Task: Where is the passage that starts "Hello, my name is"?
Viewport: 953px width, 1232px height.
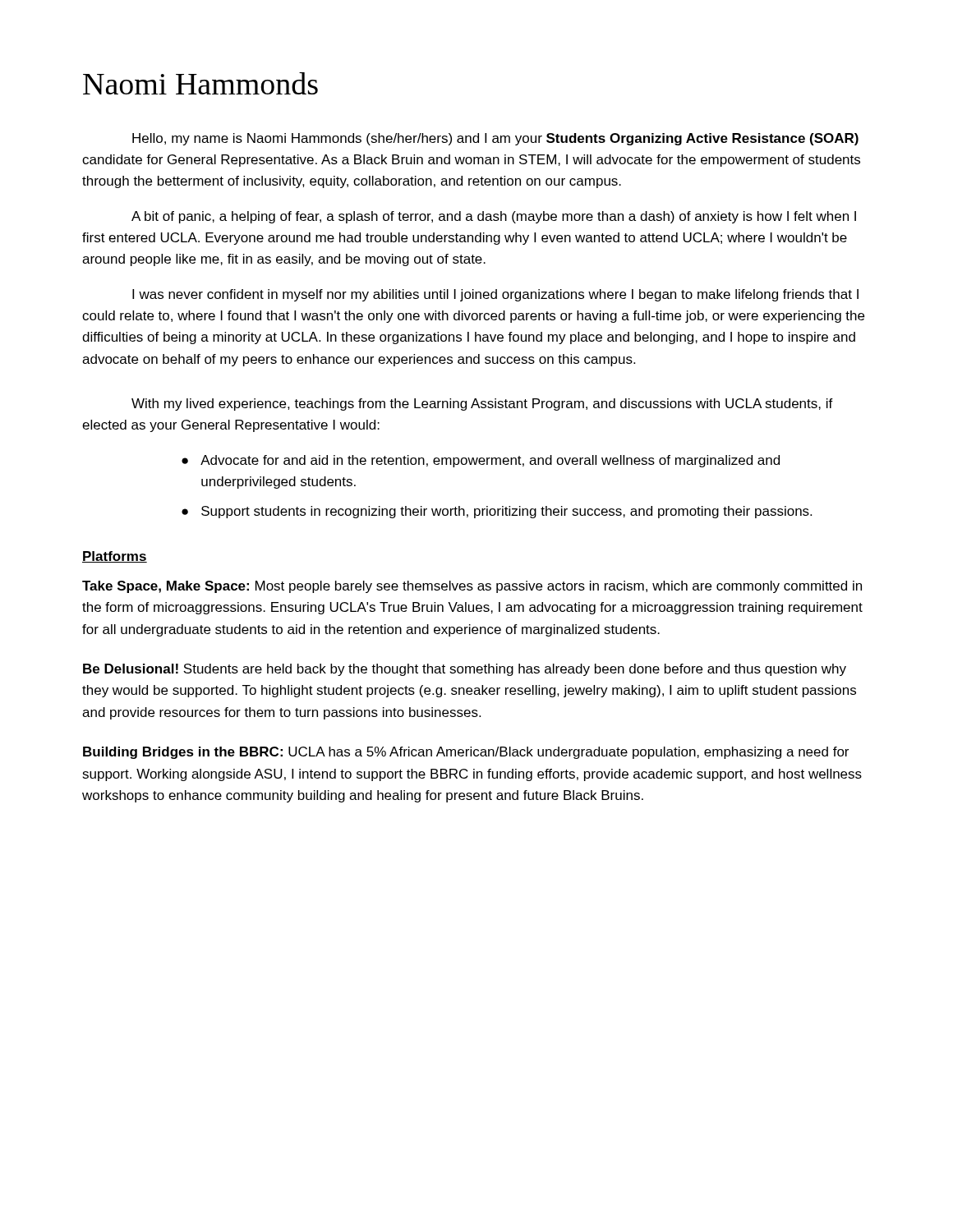Action: click(x=471, y=160)
